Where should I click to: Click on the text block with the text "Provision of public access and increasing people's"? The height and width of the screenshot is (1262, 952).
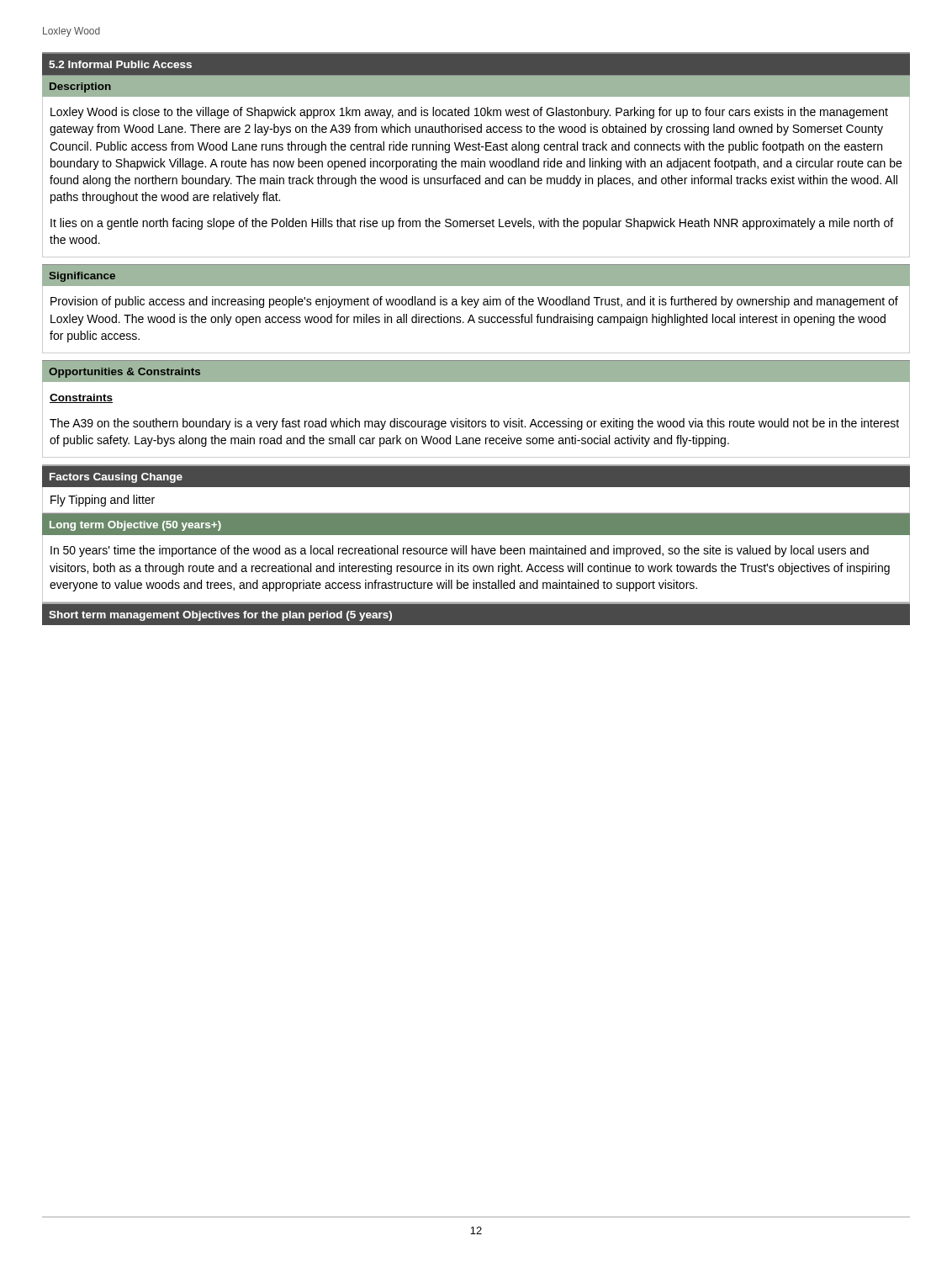pyautogui.click(x=476, y=319)
